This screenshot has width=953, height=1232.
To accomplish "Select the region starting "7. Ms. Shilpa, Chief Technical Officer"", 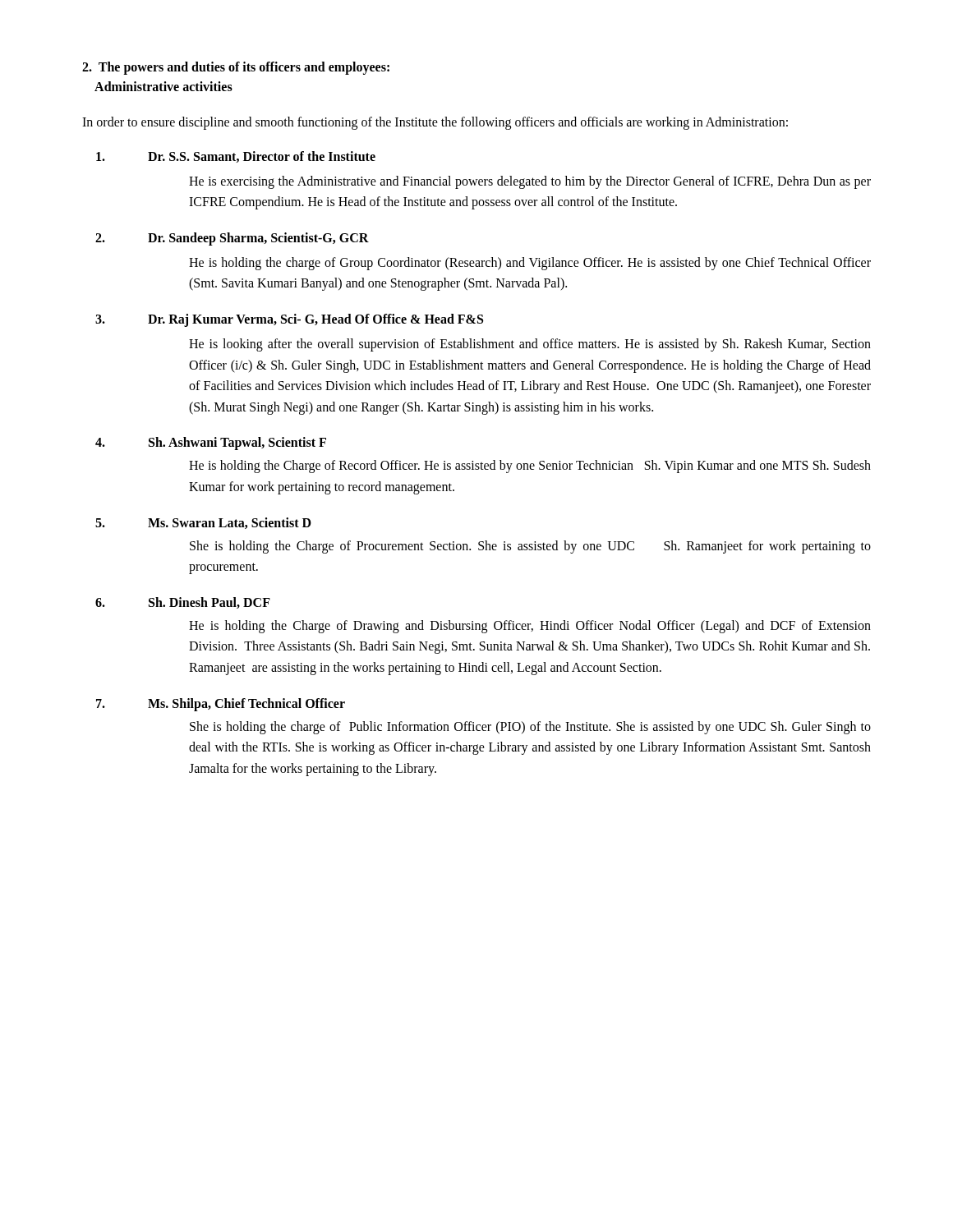I will coord(476,737).
